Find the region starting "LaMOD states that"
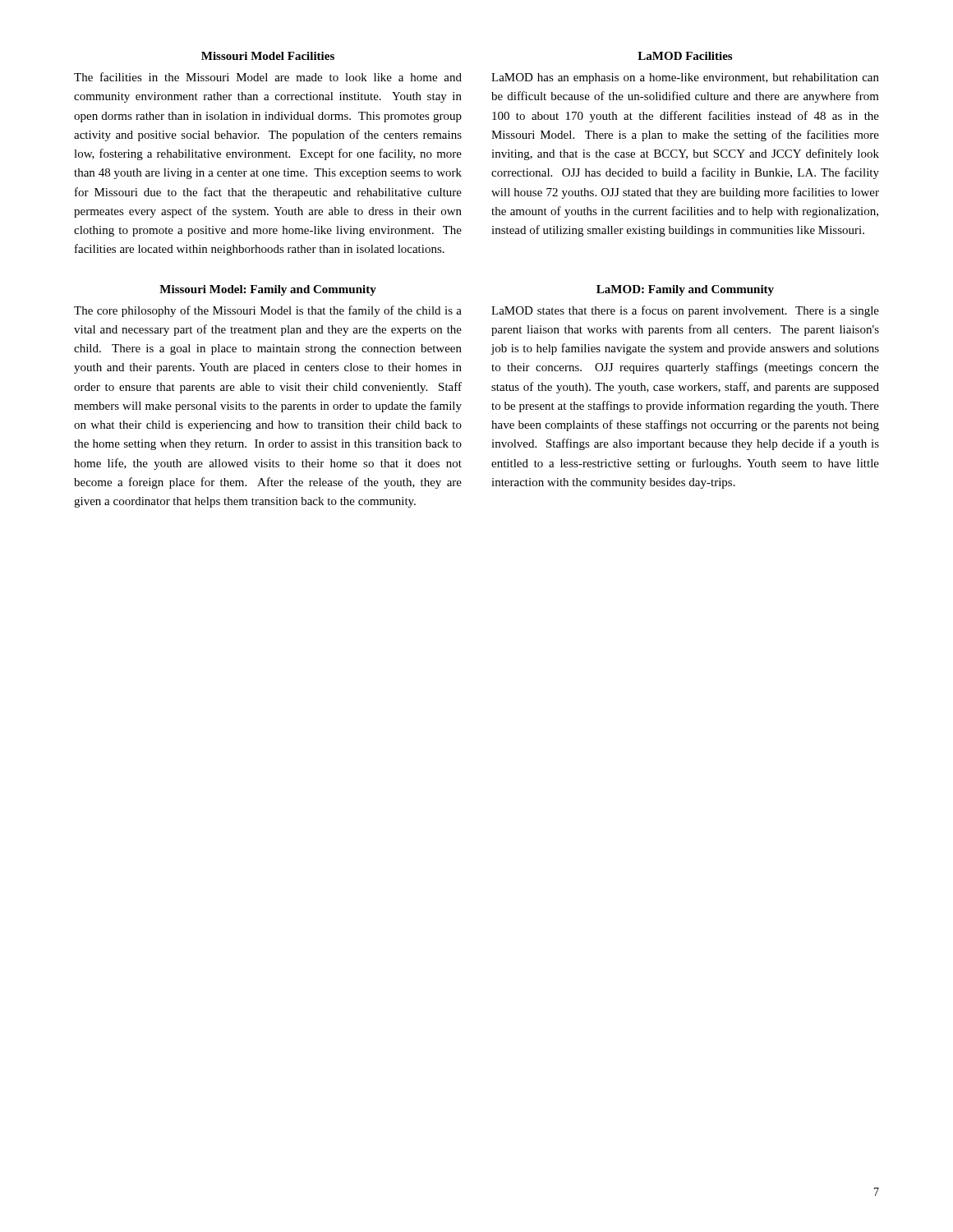 (x=685, y=396)
